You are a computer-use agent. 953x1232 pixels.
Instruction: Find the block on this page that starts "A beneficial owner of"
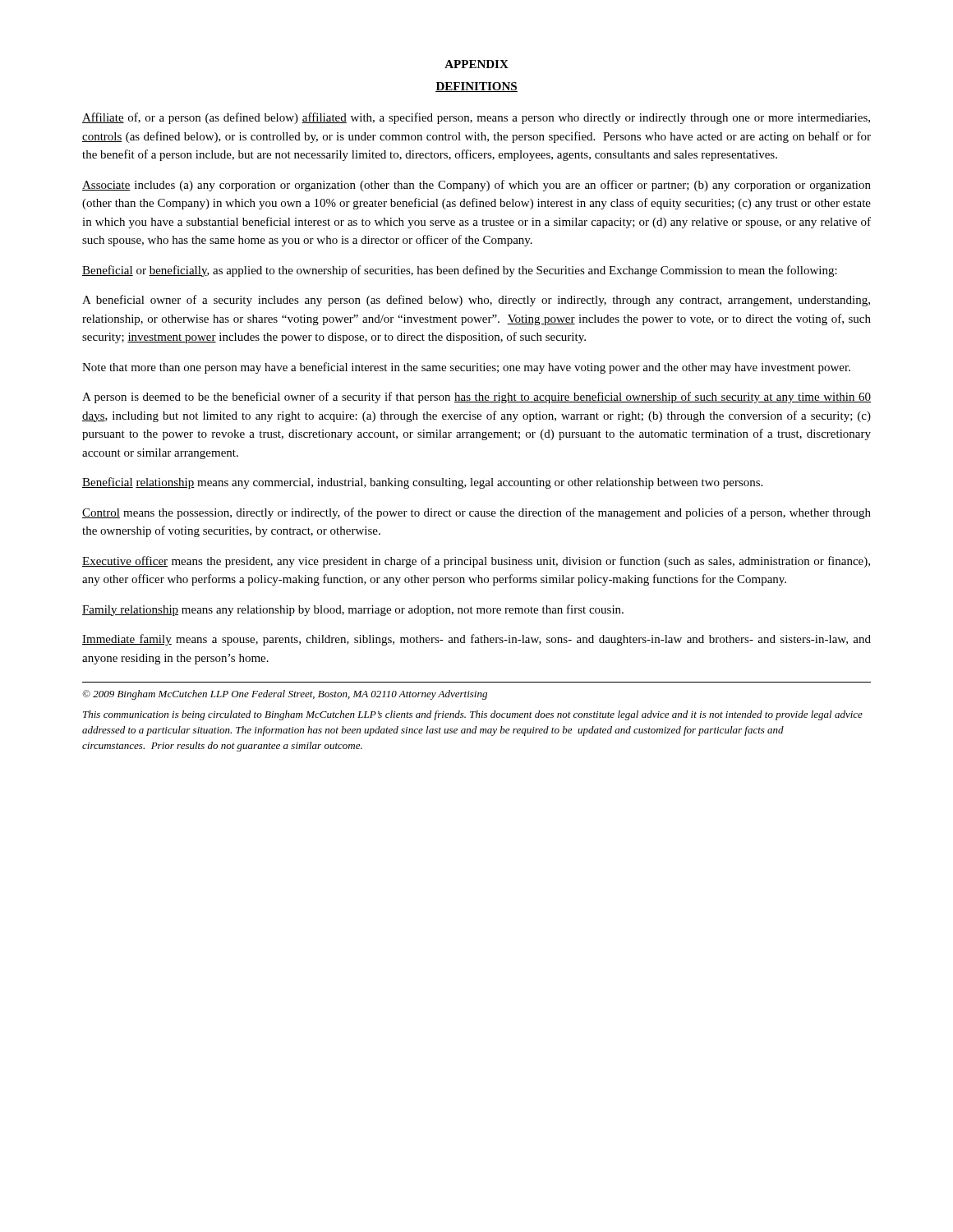(476, 318)
